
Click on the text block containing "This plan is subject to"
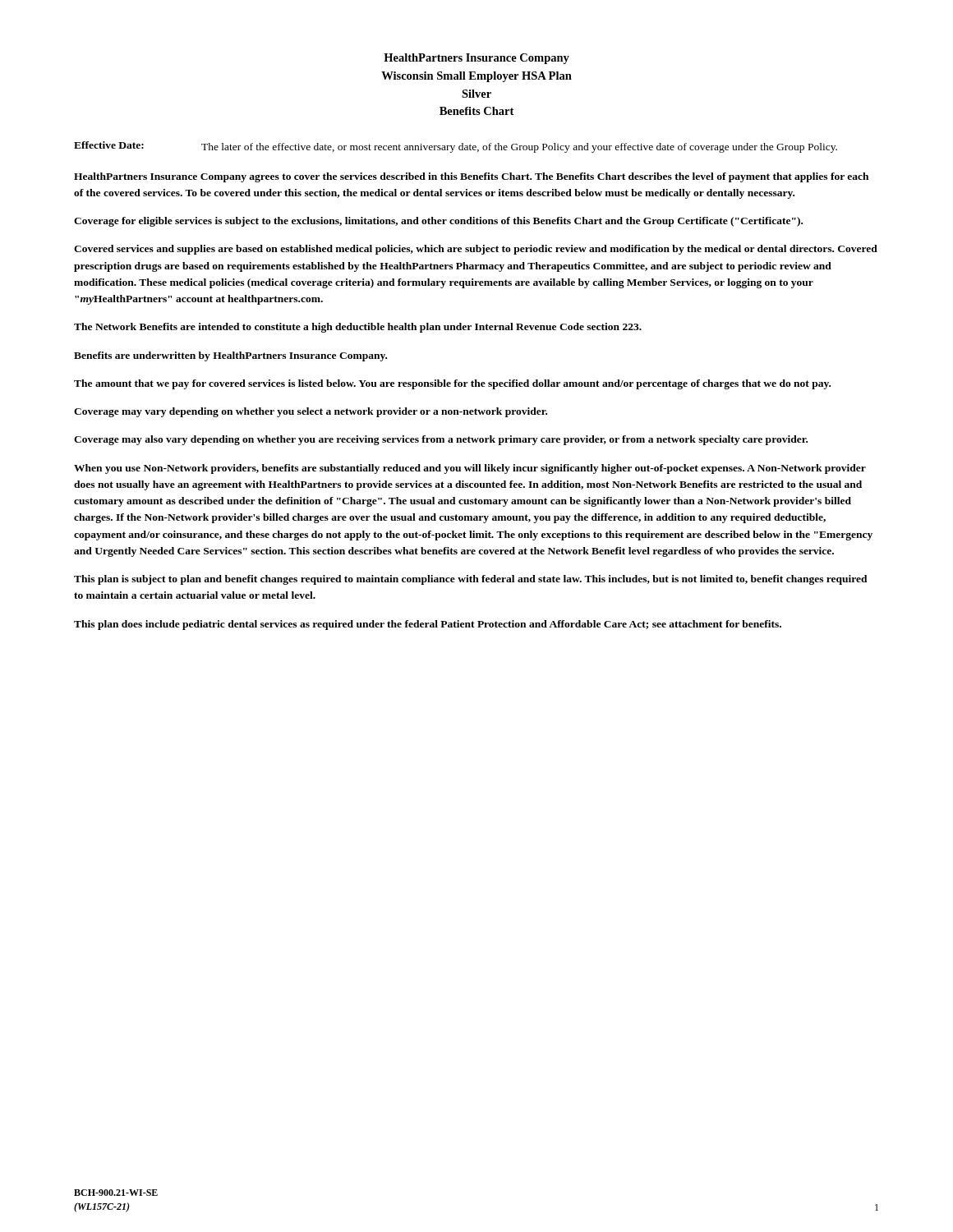[x=471, y=587]
